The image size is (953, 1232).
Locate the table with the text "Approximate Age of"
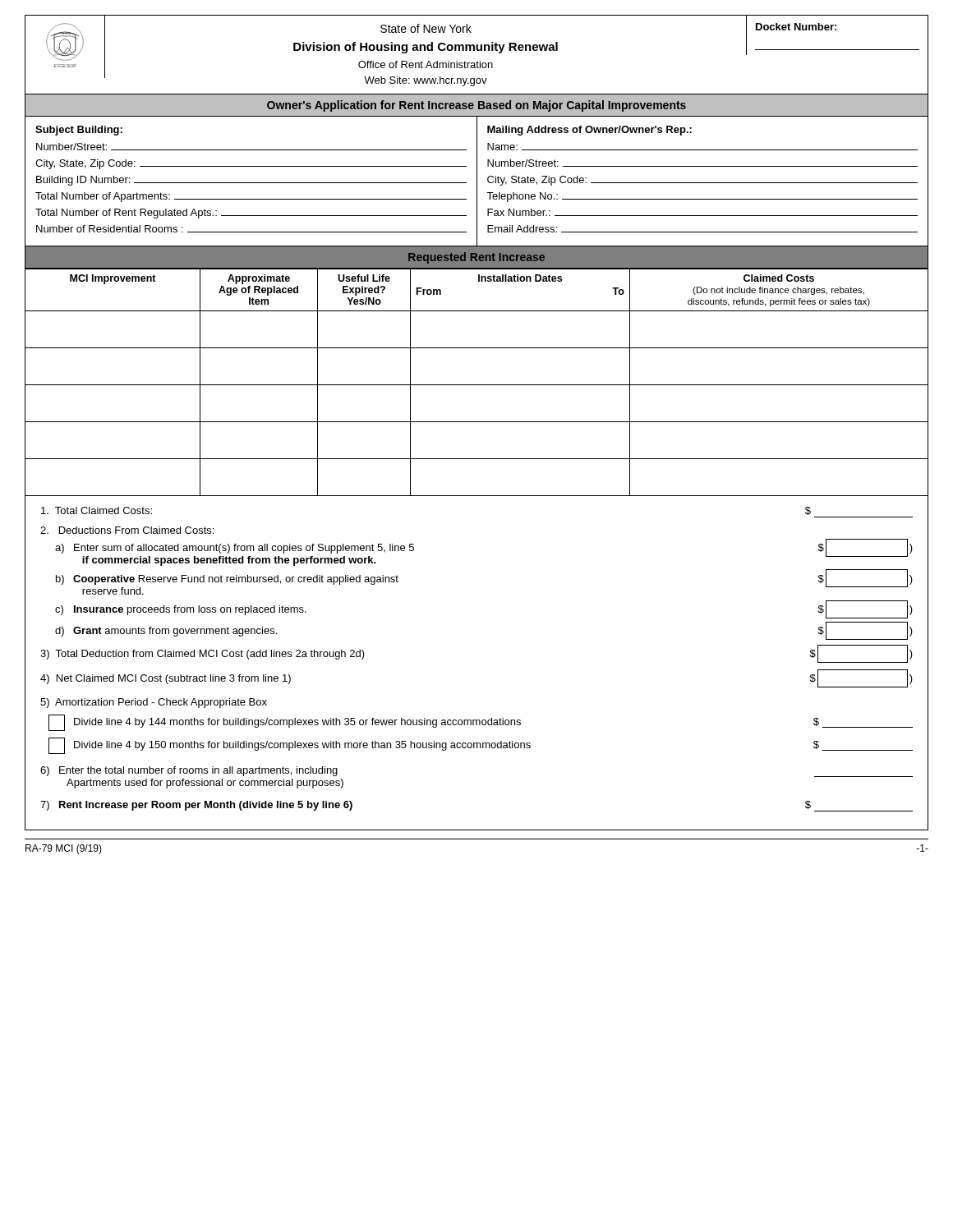(476, 382)
